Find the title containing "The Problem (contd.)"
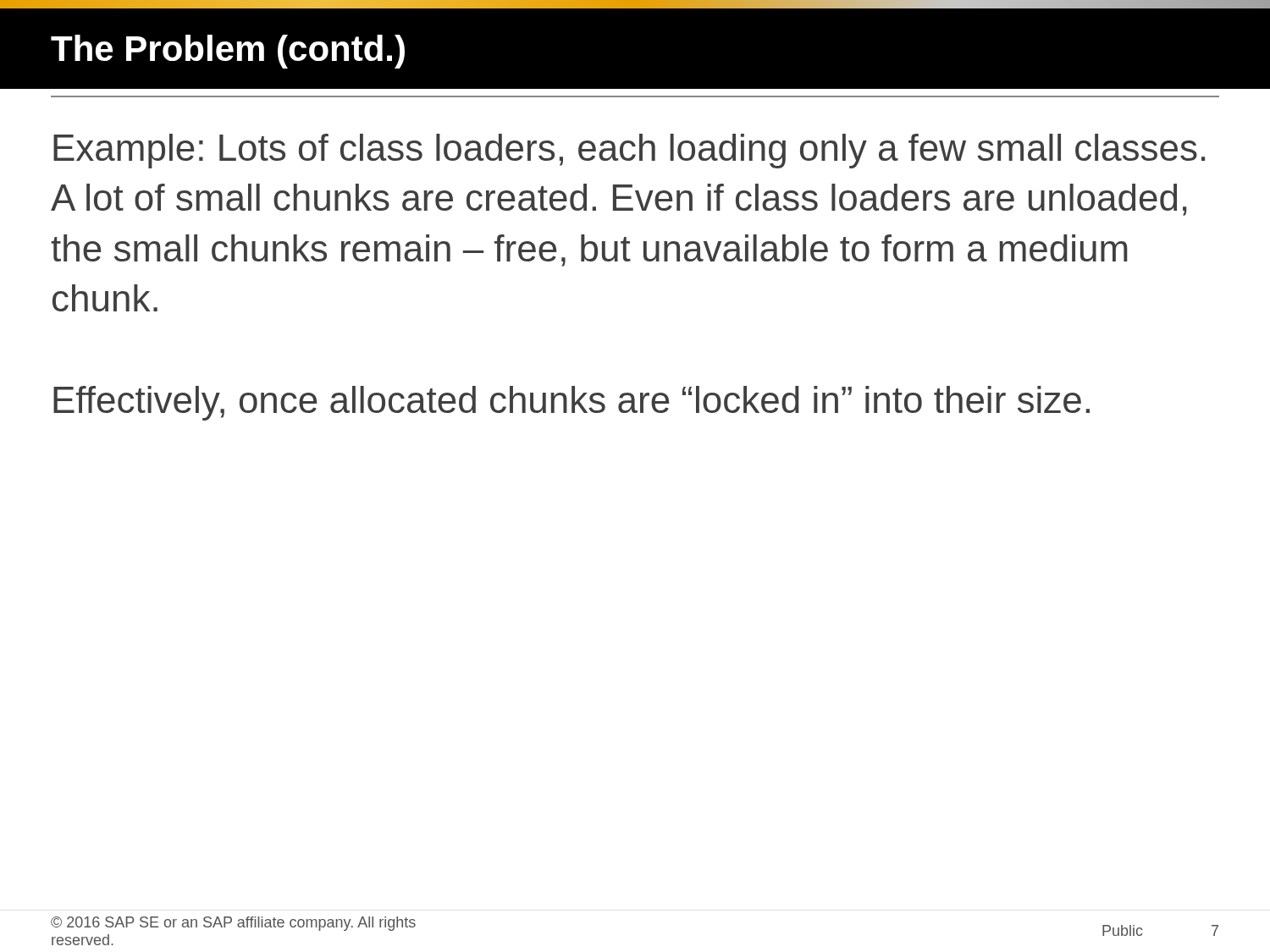The height and width of the screenshot is (952, 1270). tap(229, 48)
